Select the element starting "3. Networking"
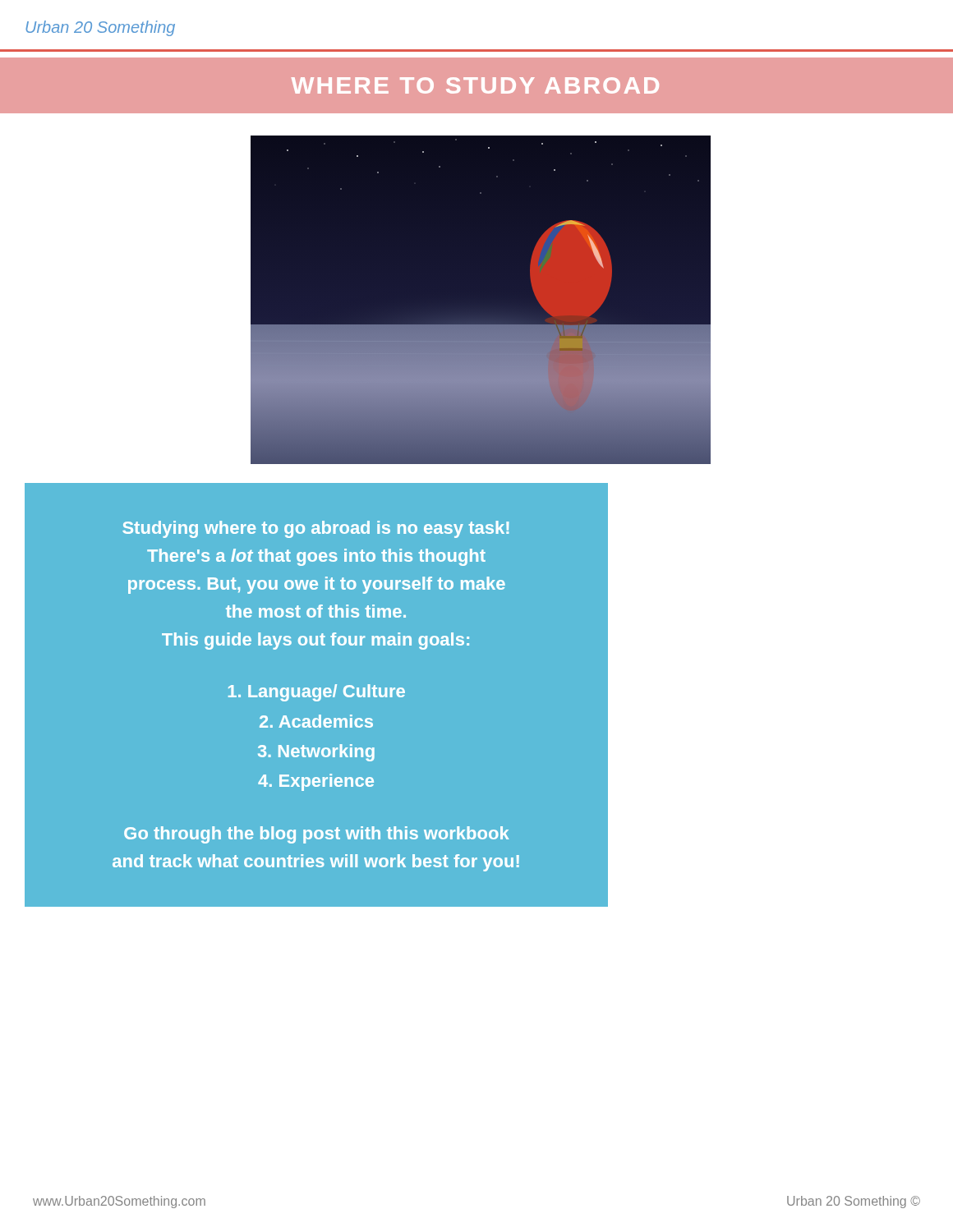 click(x=316, y=751)
